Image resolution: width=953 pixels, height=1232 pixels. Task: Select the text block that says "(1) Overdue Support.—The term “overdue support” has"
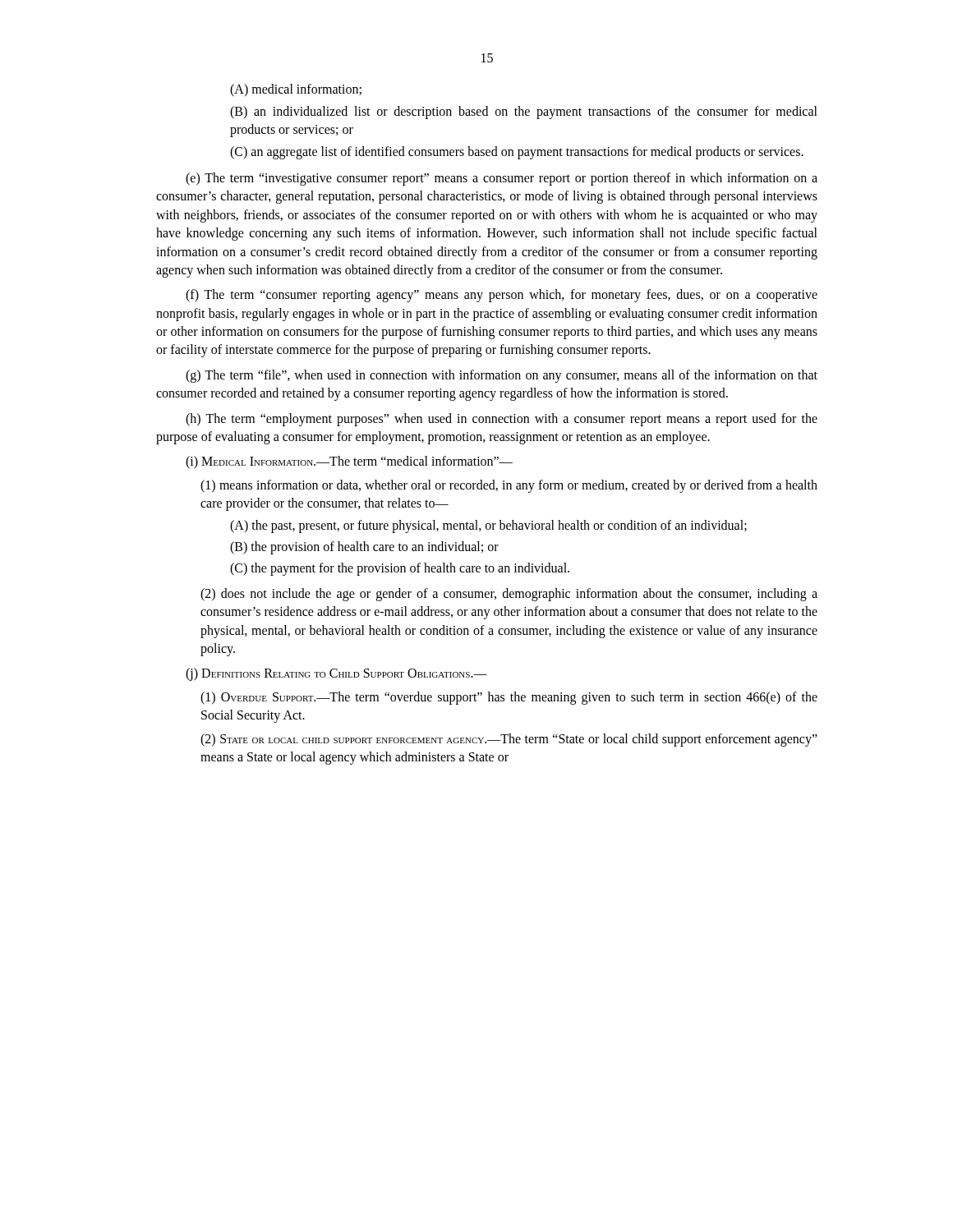pyautogui.click(x=509, y=706)
